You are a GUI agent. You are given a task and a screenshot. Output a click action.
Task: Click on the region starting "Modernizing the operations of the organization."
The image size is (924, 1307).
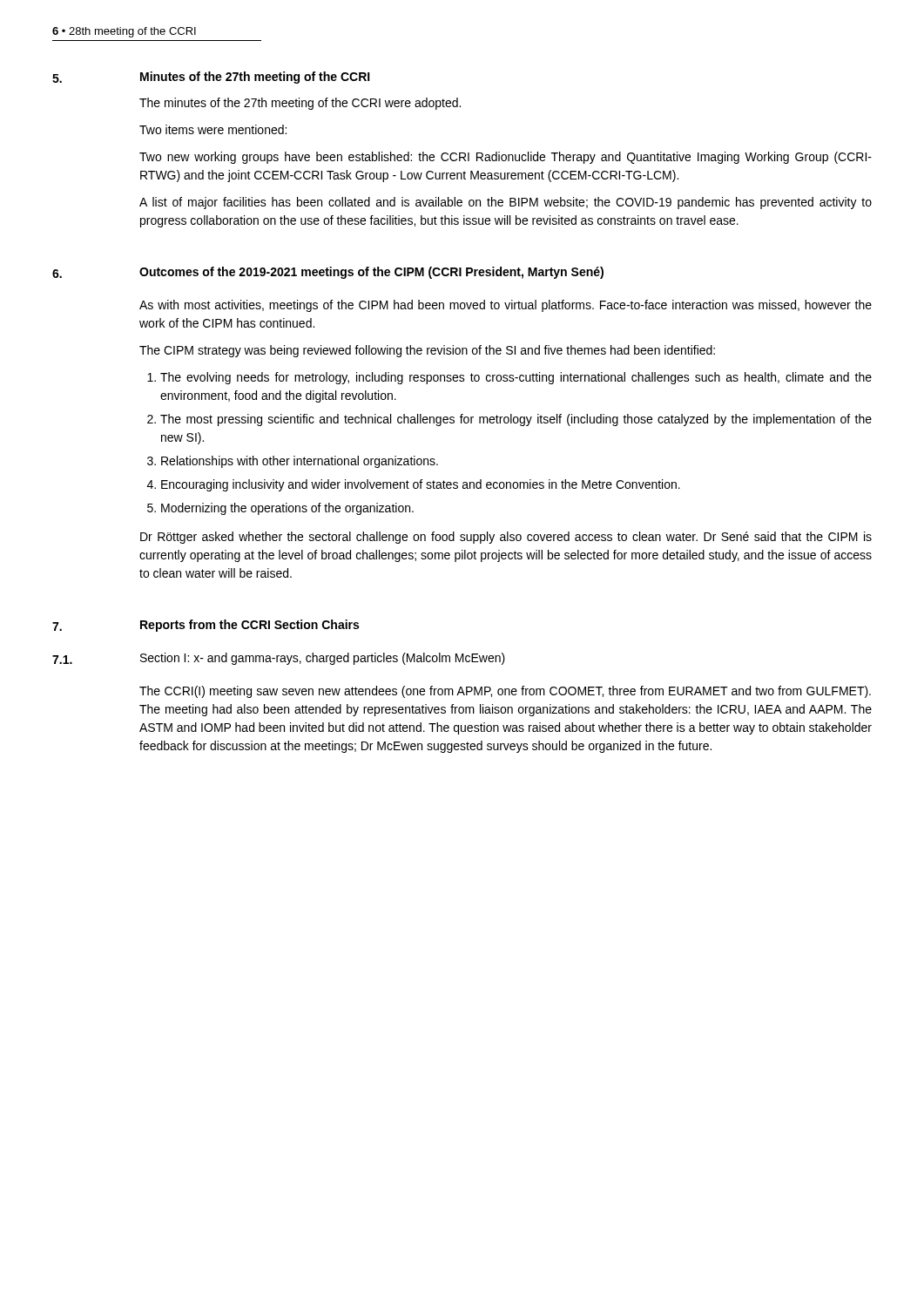click(x=287, y=508)
